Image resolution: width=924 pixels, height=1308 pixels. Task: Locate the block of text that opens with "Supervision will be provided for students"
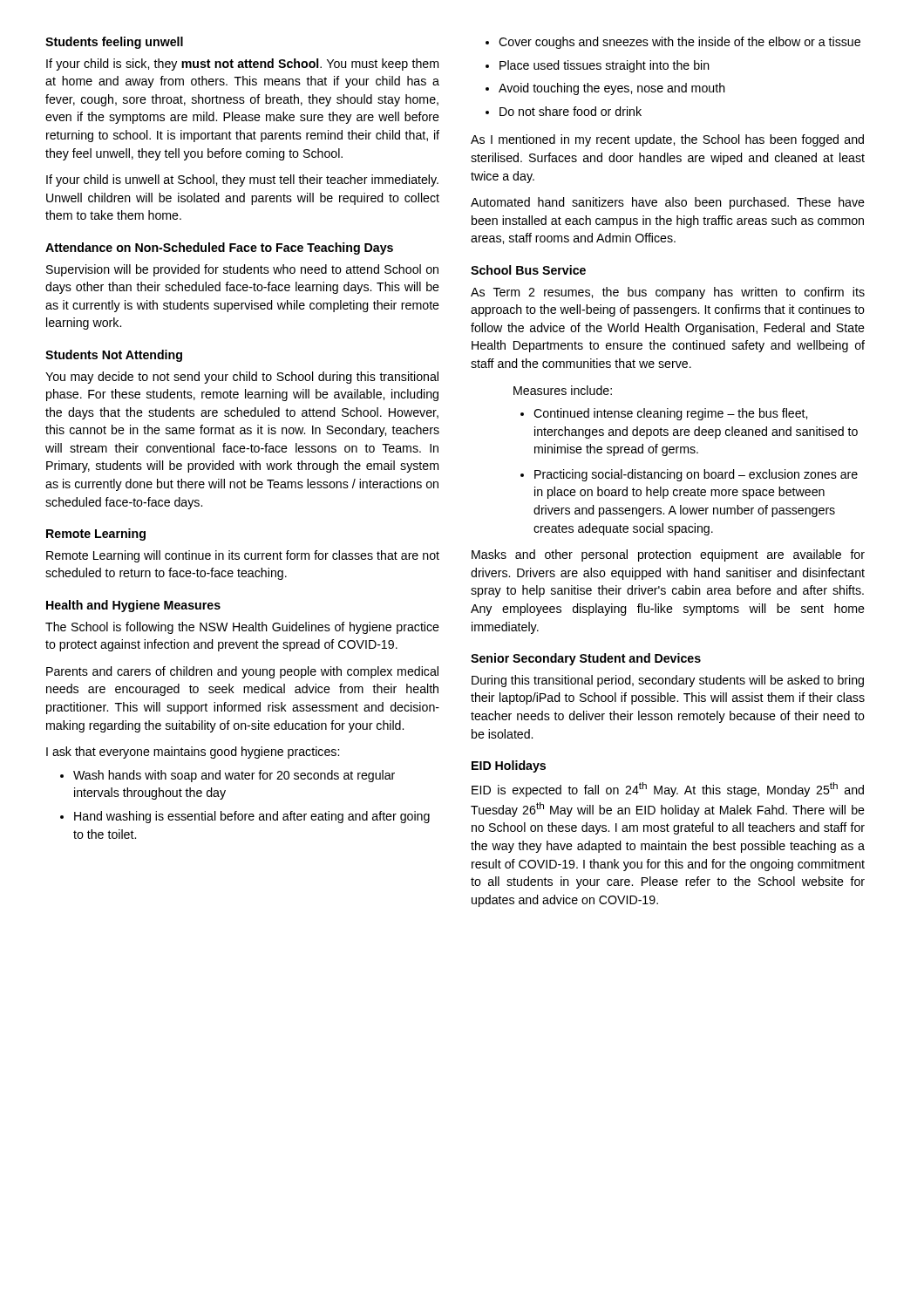click(x=242, y=296)
